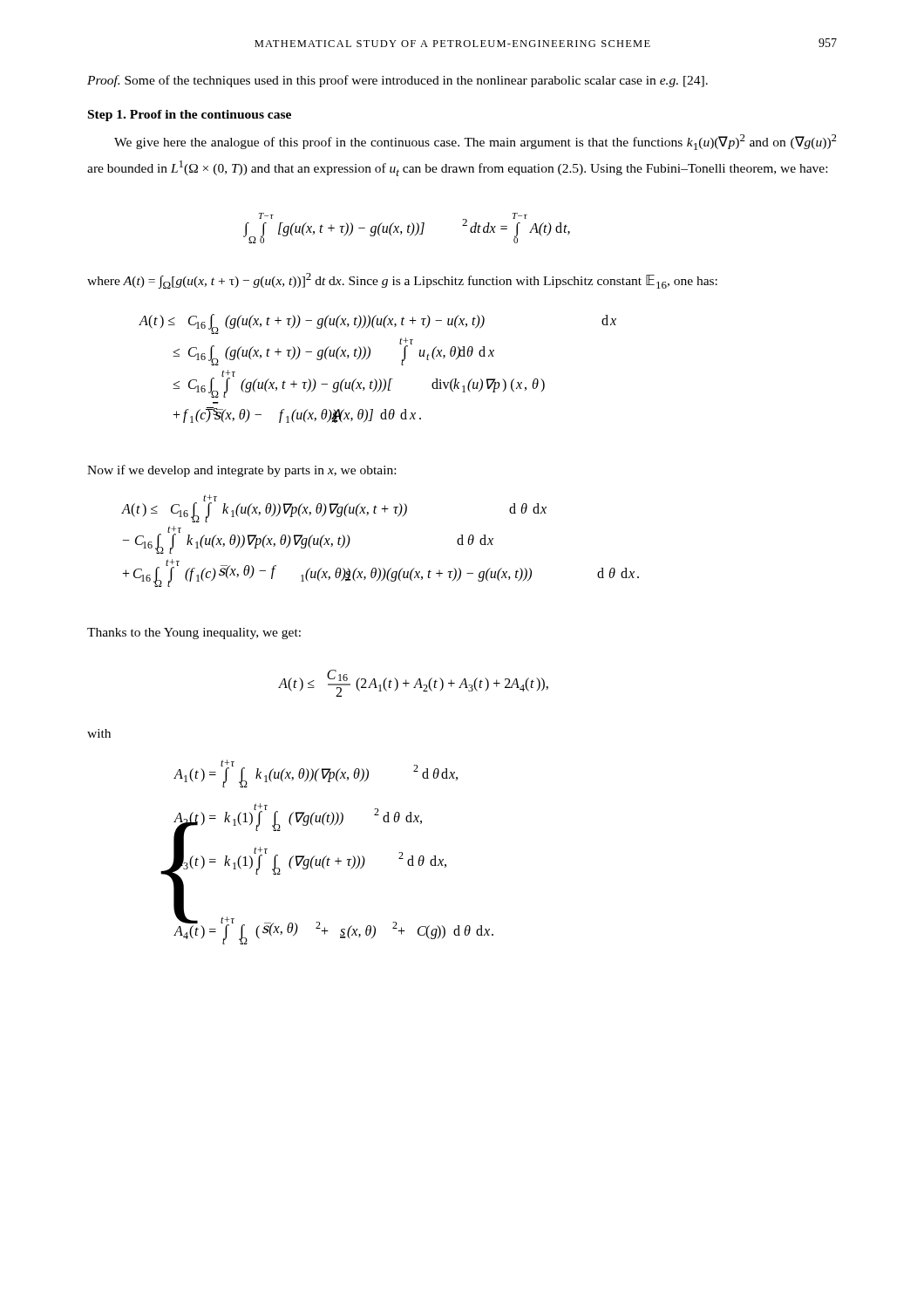Locate the passage starting "Step 1. Proof"
The image size is (924, 1308).
[189, 114]
